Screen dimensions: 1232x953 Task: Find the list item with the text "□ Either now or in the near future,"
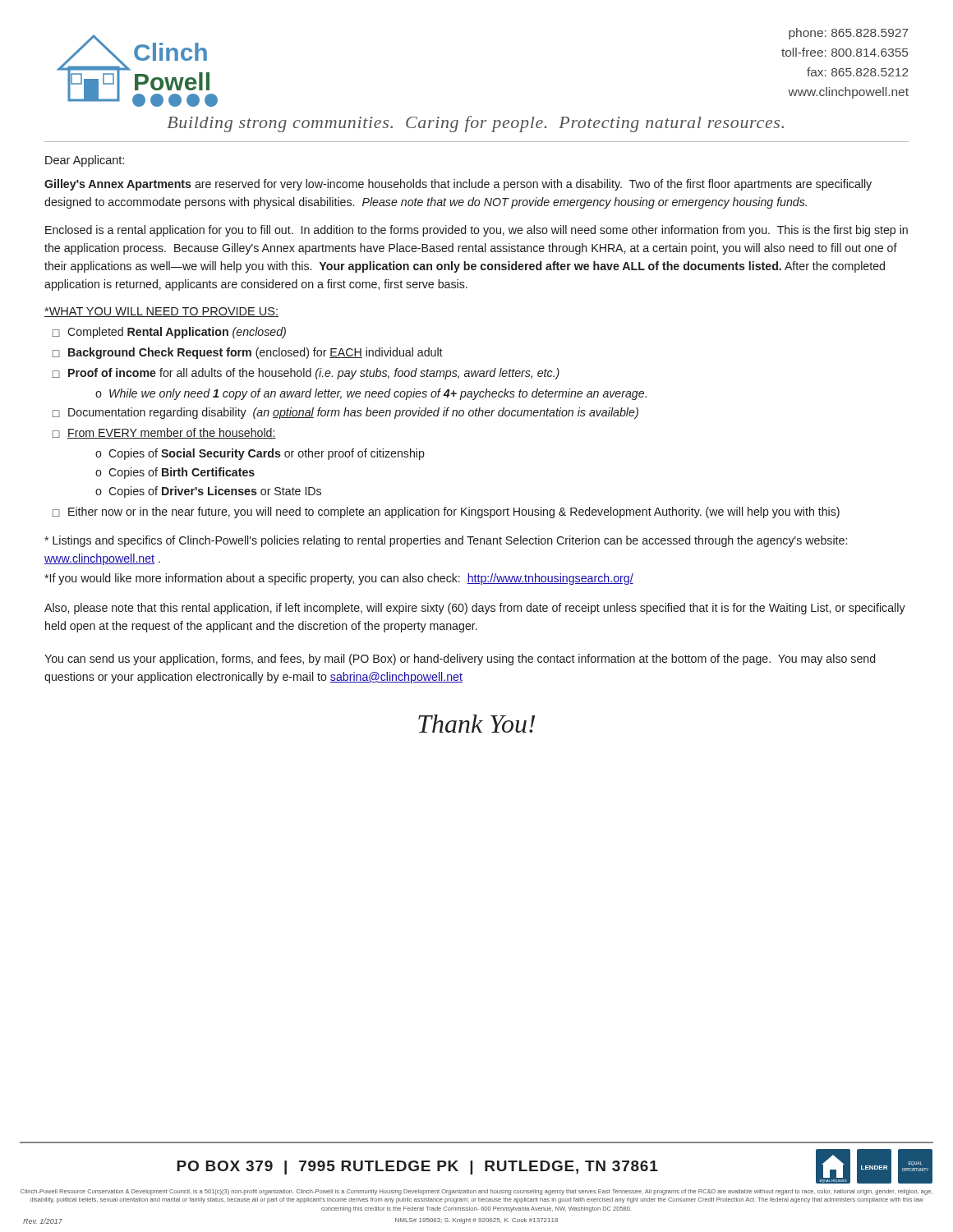[x=476, y=512]
